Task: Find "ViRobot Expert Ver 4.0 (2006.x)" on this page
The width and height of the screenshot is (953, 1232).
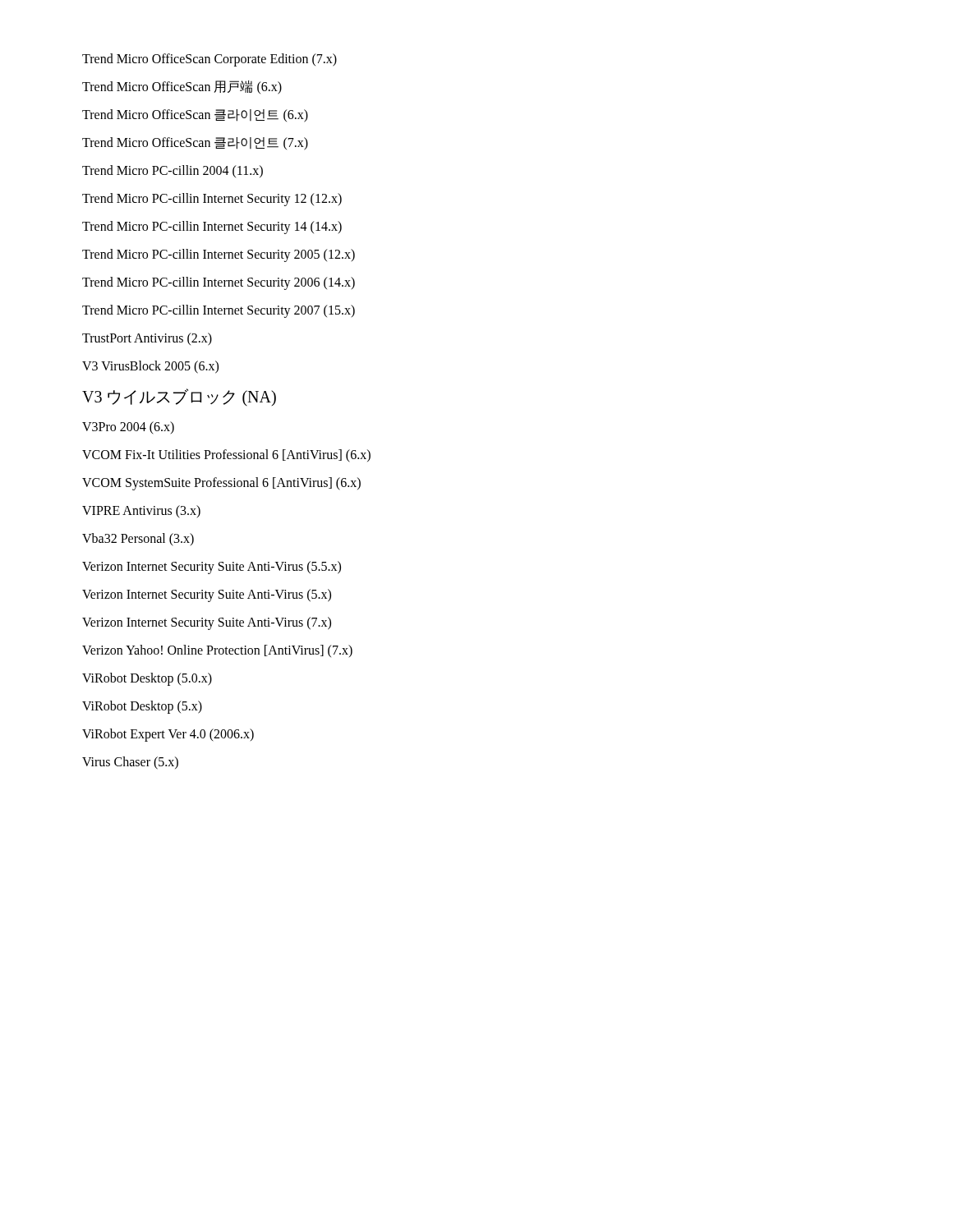Action: [168, 734]
